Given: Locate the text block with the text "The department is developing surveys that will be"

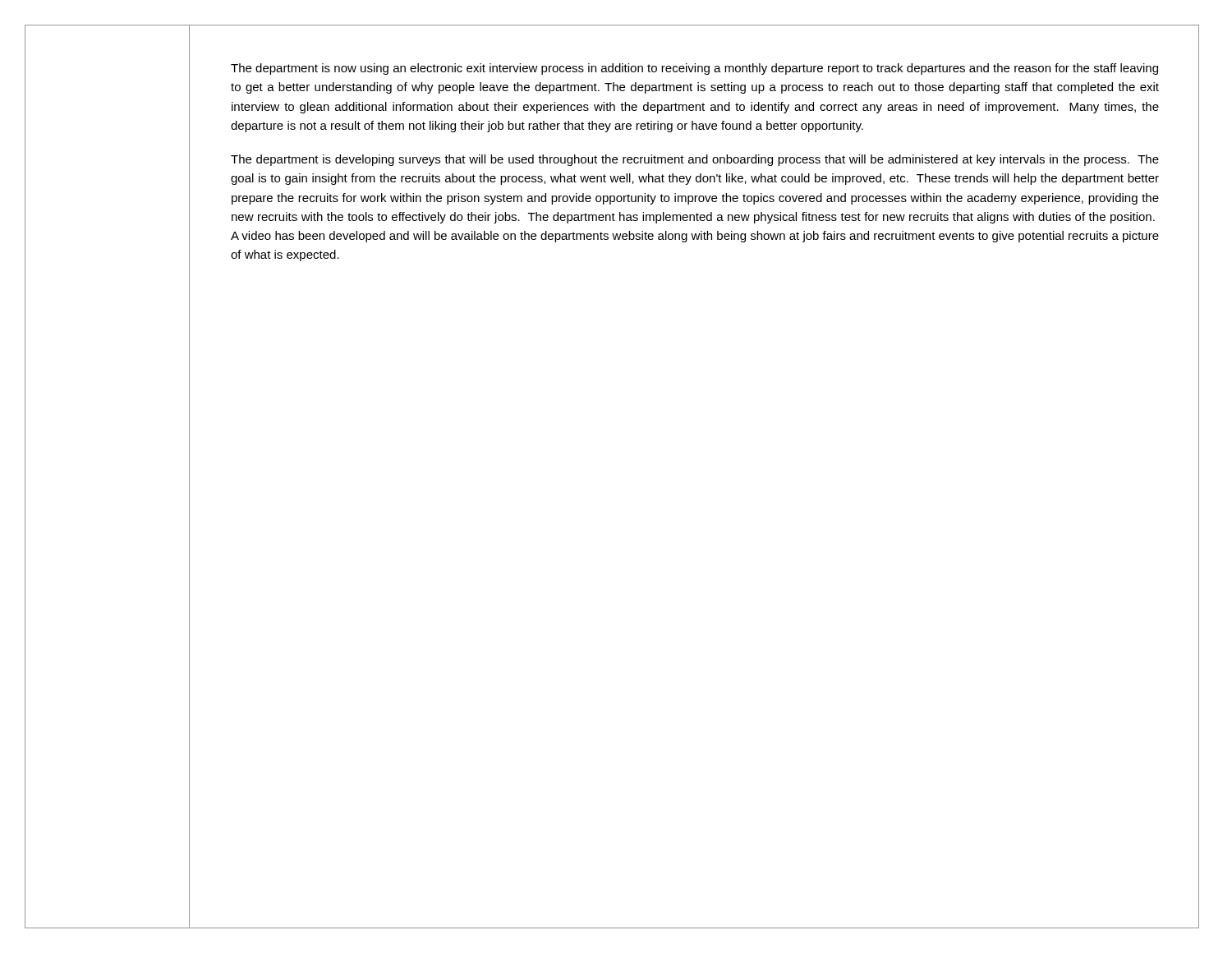Looking at the screenshot, I should coord(695,207).
